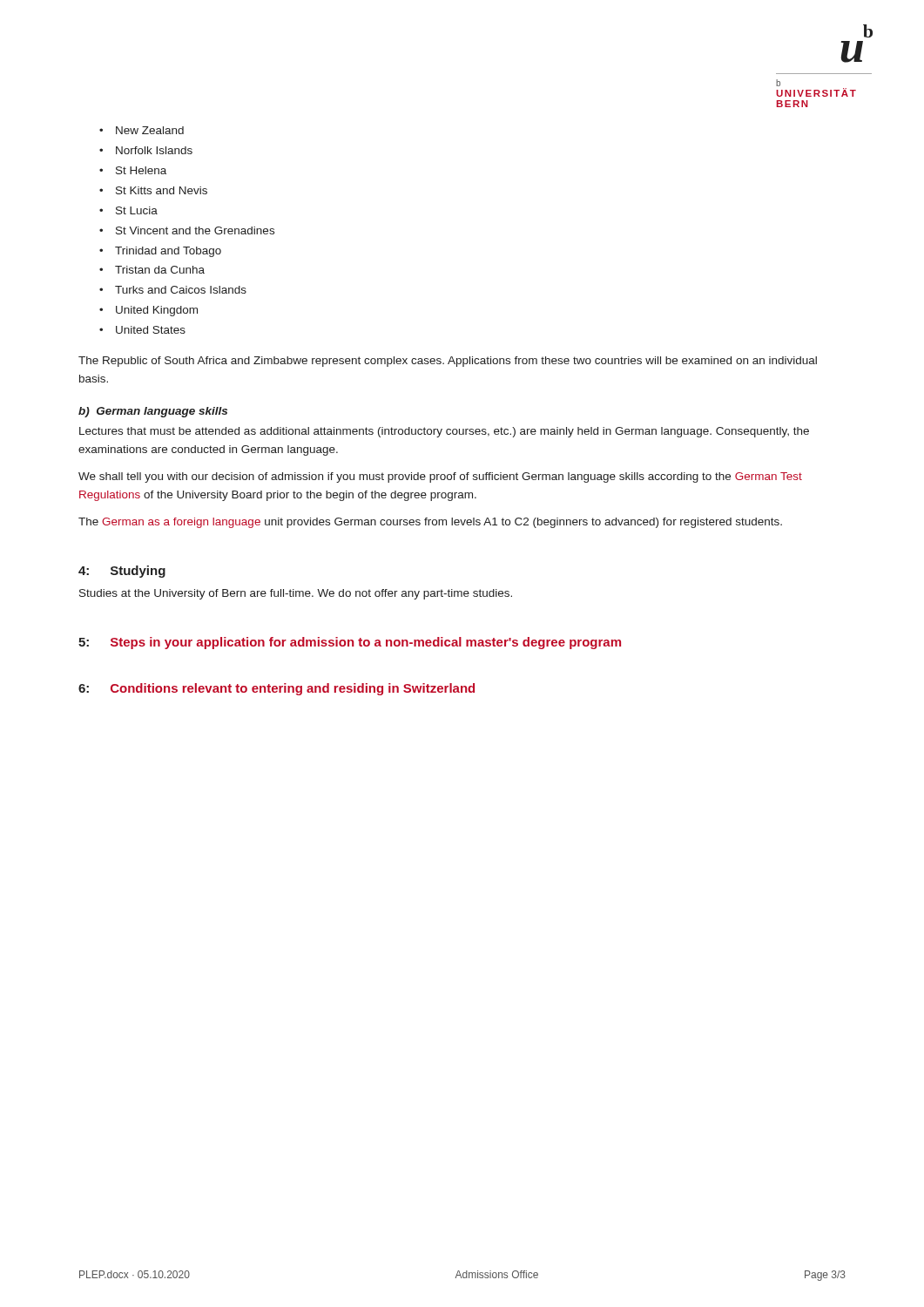
Task: Select the text starting "St Vincent and"
Action: point(195,230)
